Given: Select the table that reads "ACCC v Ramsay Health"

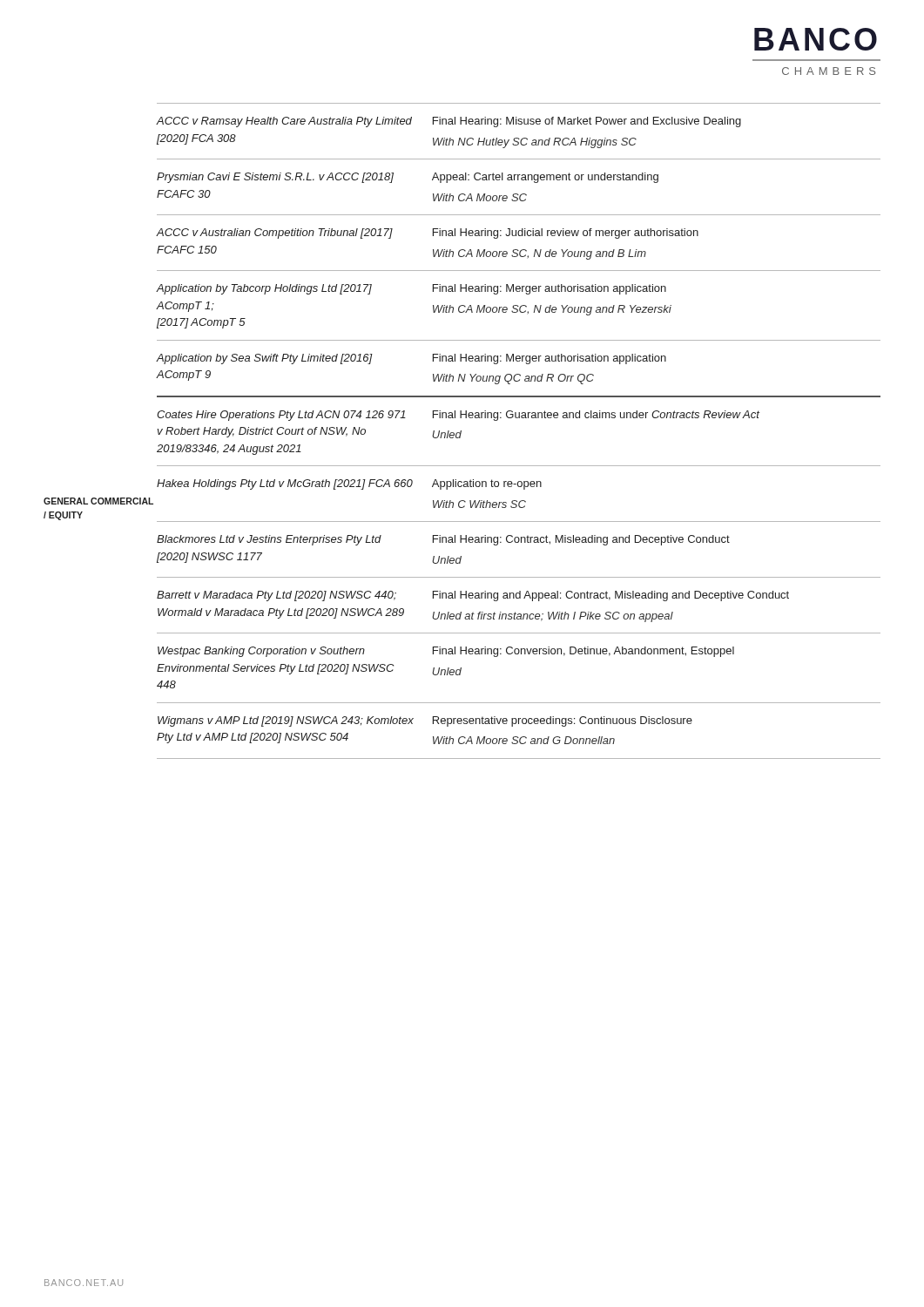Looking at the screenshot, I should 519,431.
